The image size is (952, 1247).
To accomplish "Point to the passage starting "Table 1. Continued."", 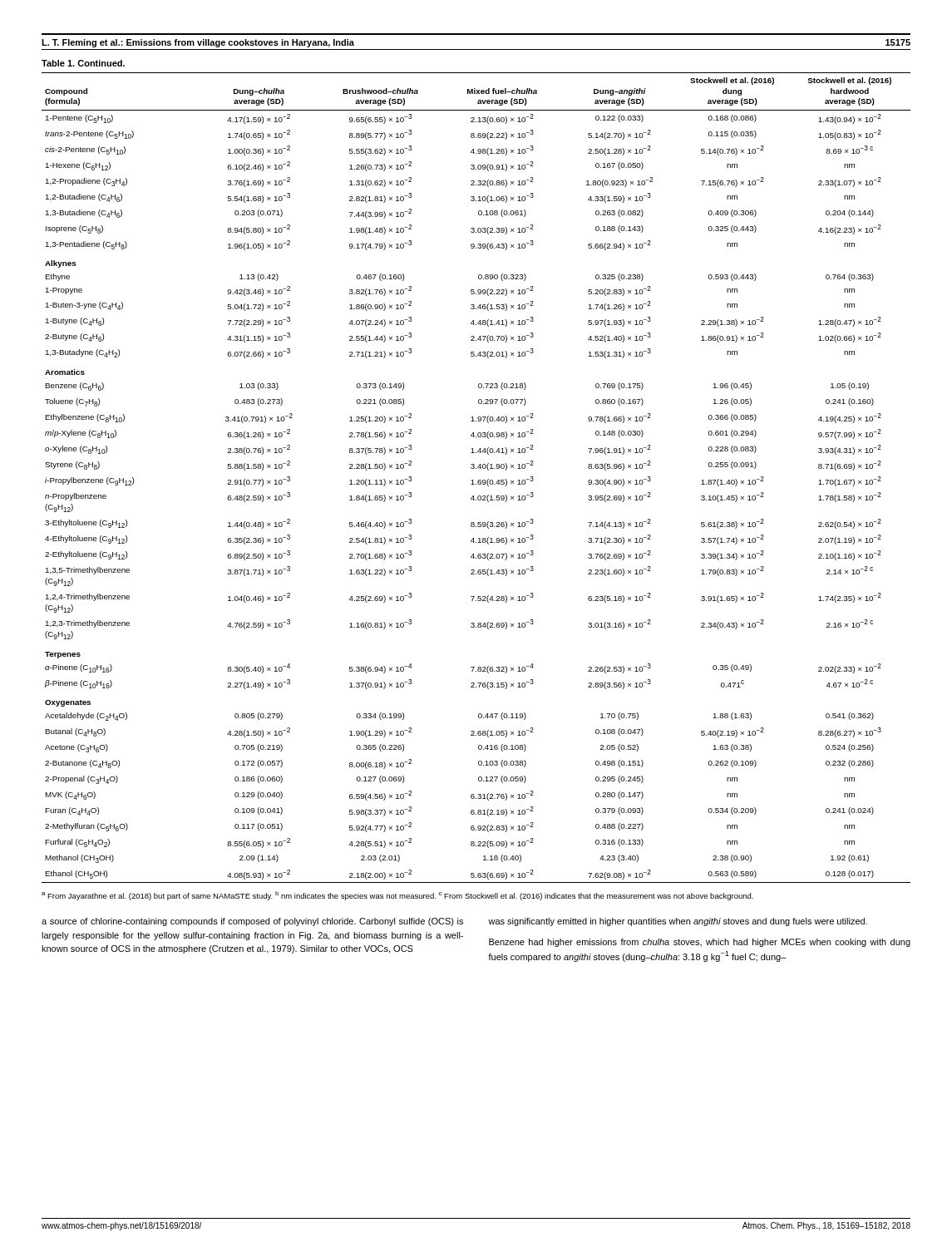I will click(x=83, y=63).
